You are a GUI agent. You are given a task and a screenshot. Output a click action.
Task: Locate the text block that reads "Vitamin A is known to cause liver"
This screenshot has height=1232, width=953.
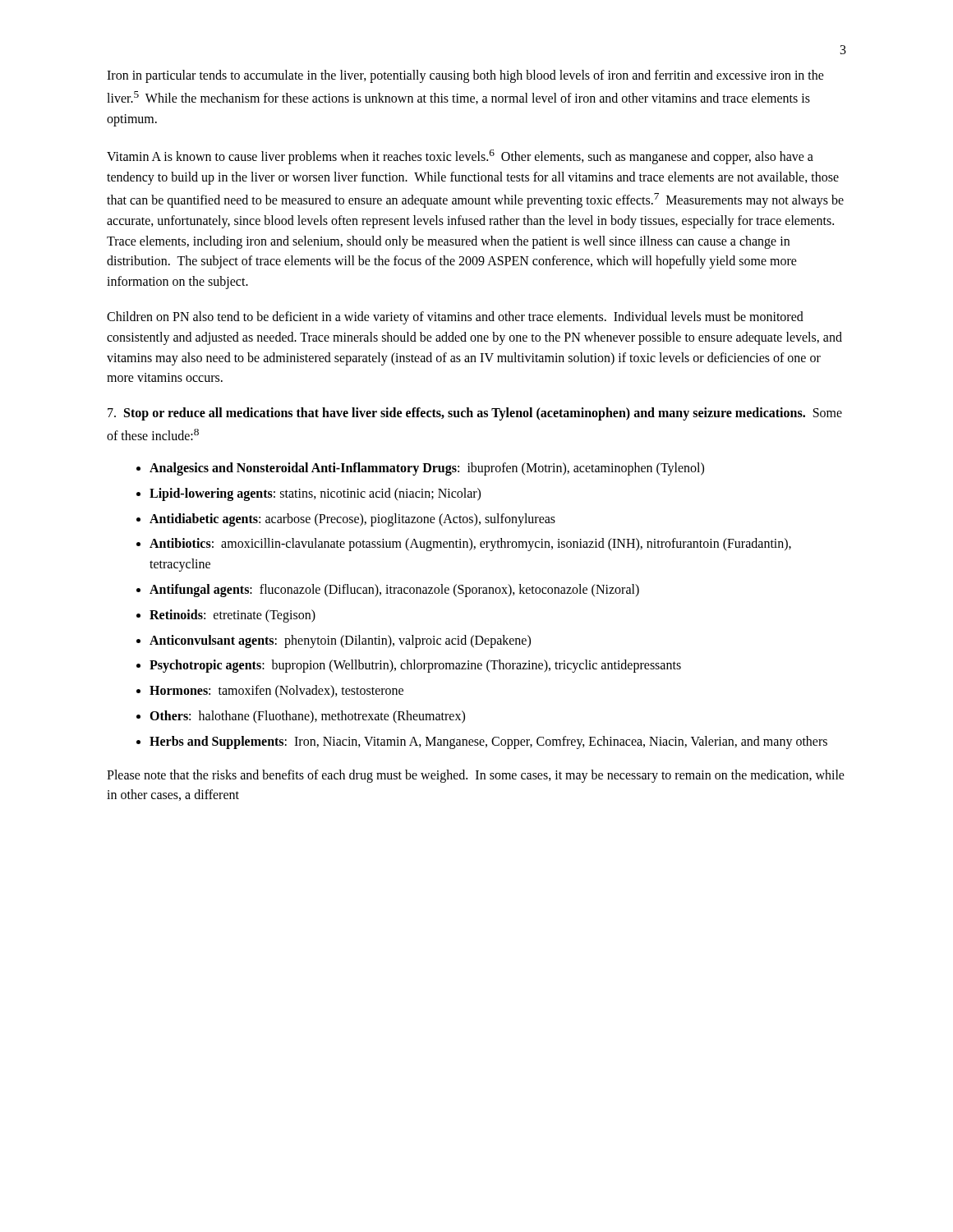tap(475, 217)
